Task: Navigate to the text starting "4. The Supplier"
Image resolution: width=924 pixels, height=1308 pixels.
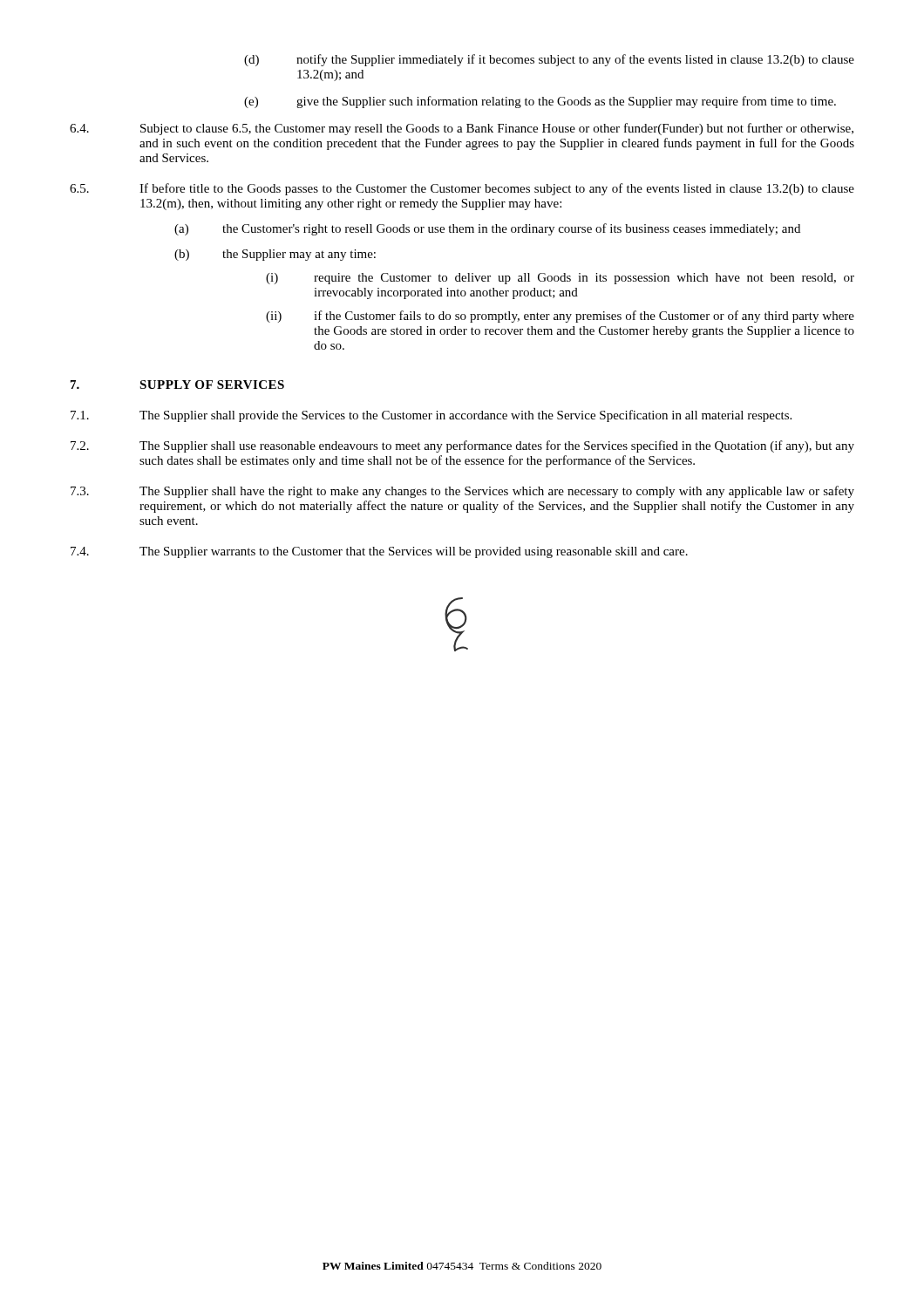Action: tap(462, 552)
